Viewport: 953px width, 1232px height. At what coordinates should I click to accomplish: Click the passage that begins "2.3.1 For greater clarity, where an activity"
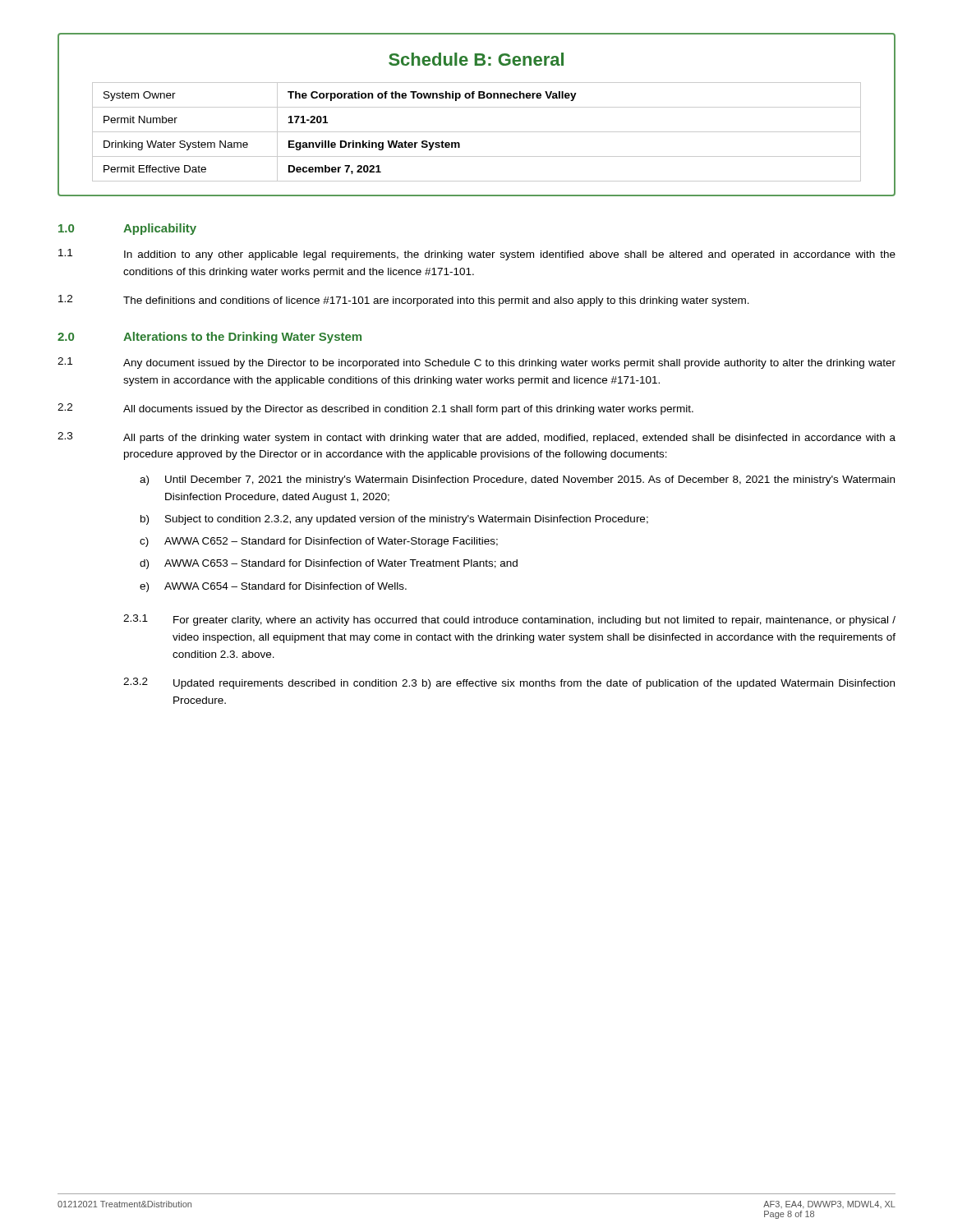[x=509, y=638]
